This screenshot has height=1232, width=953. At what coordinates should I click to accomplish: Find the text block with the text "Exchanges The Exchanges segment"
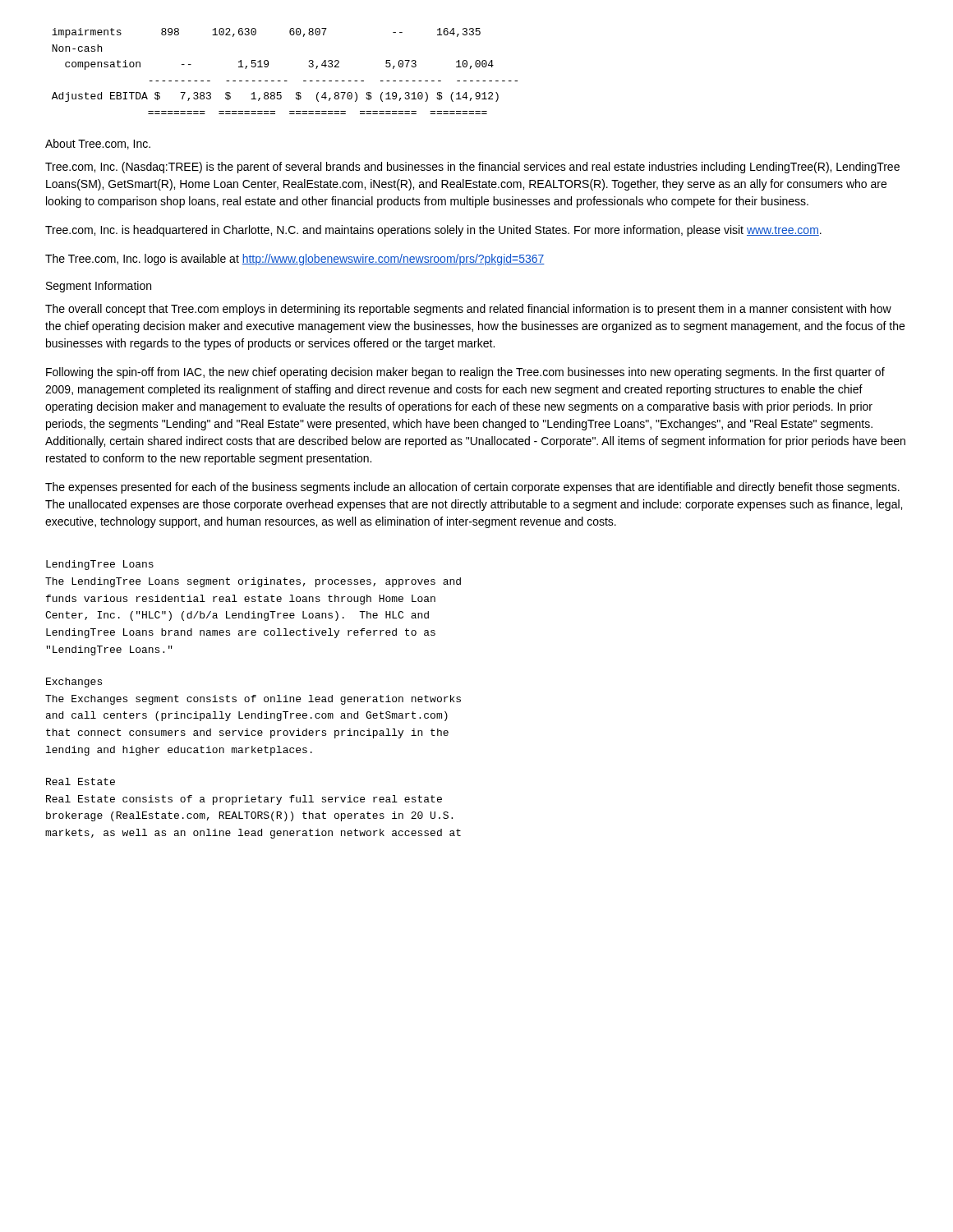(x=253, y=716)
